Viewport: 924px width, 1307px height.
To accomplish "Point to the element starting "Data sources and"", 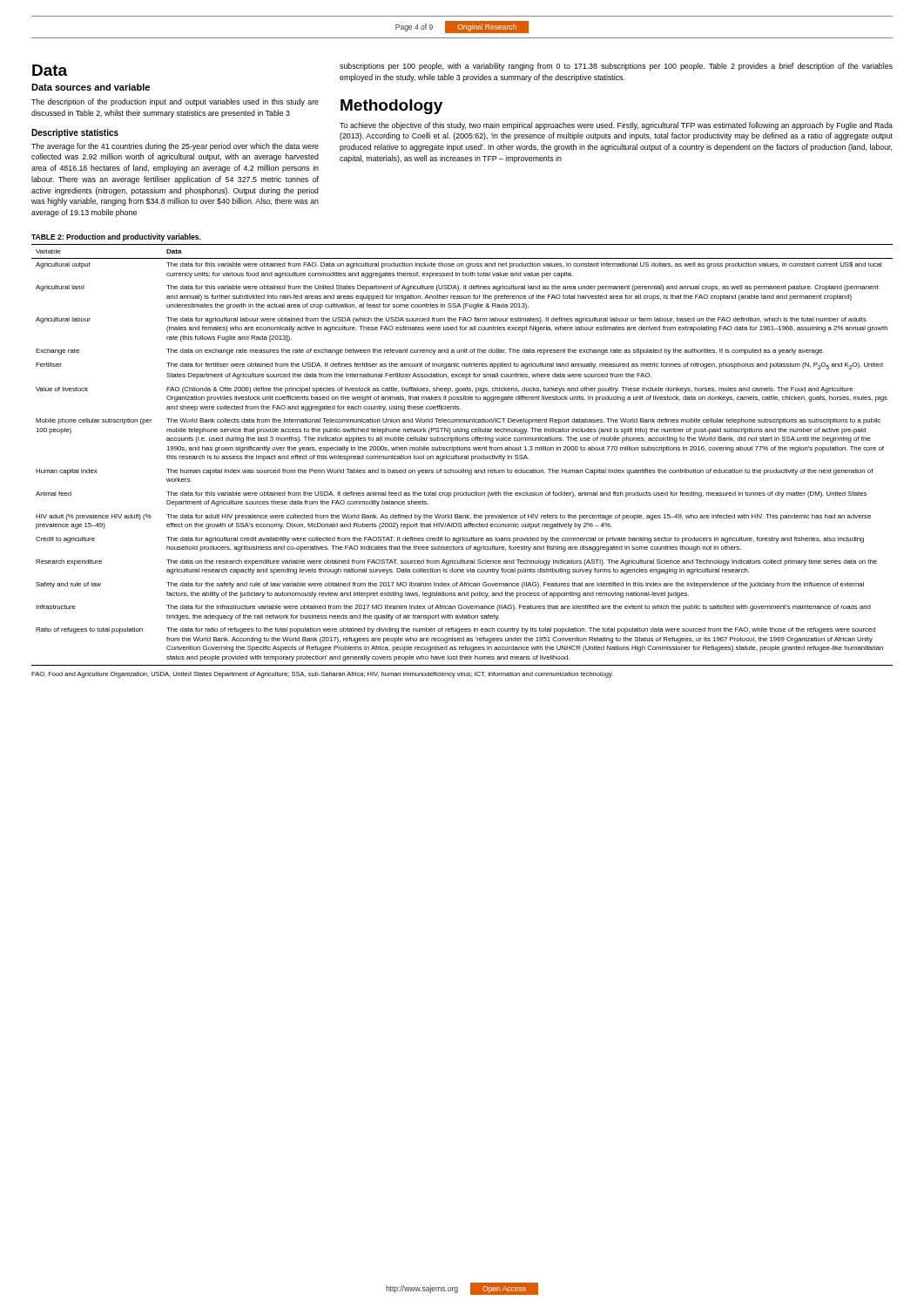I will pos(91,87).
